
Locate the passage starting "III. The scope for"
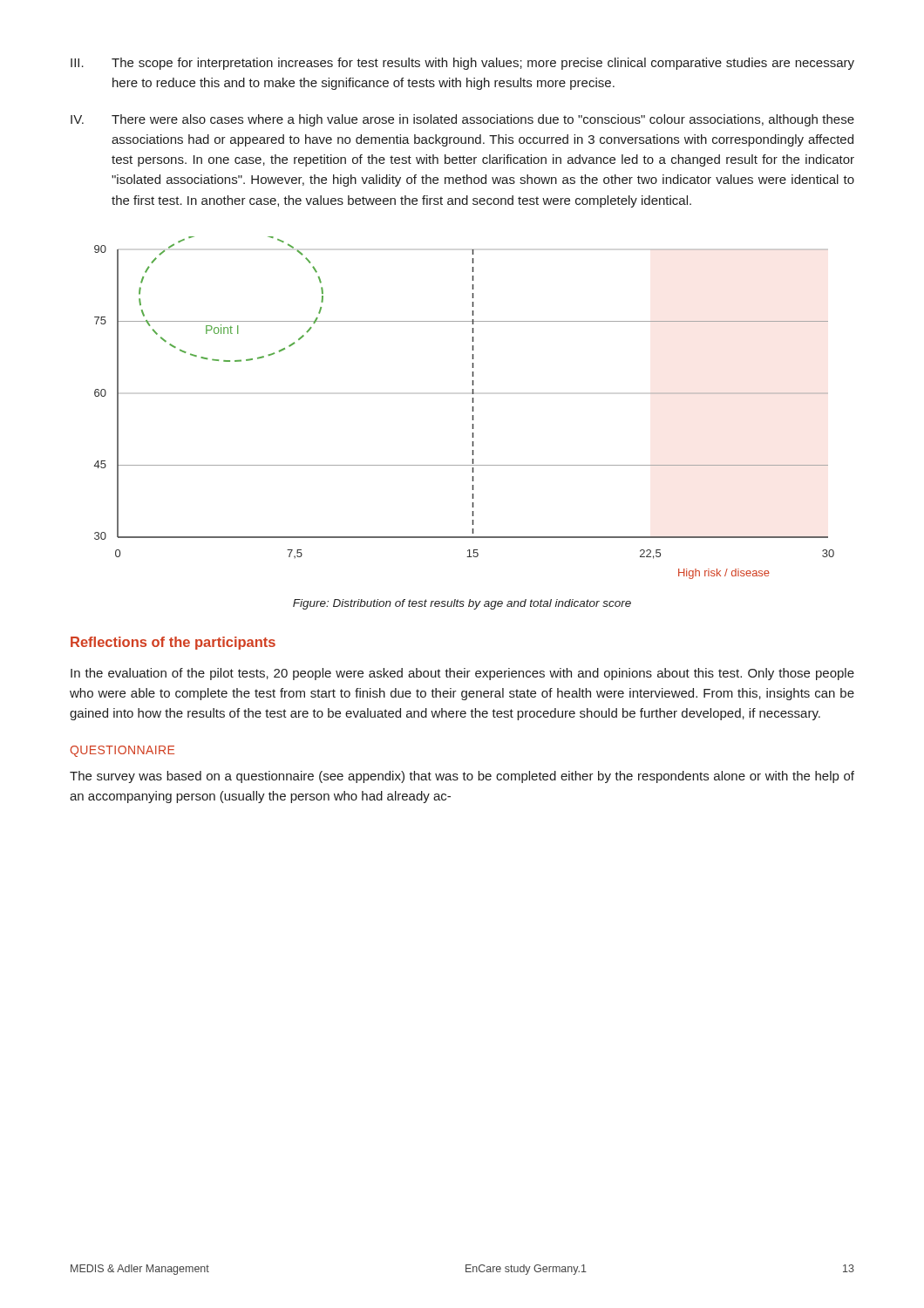point(462,73)
